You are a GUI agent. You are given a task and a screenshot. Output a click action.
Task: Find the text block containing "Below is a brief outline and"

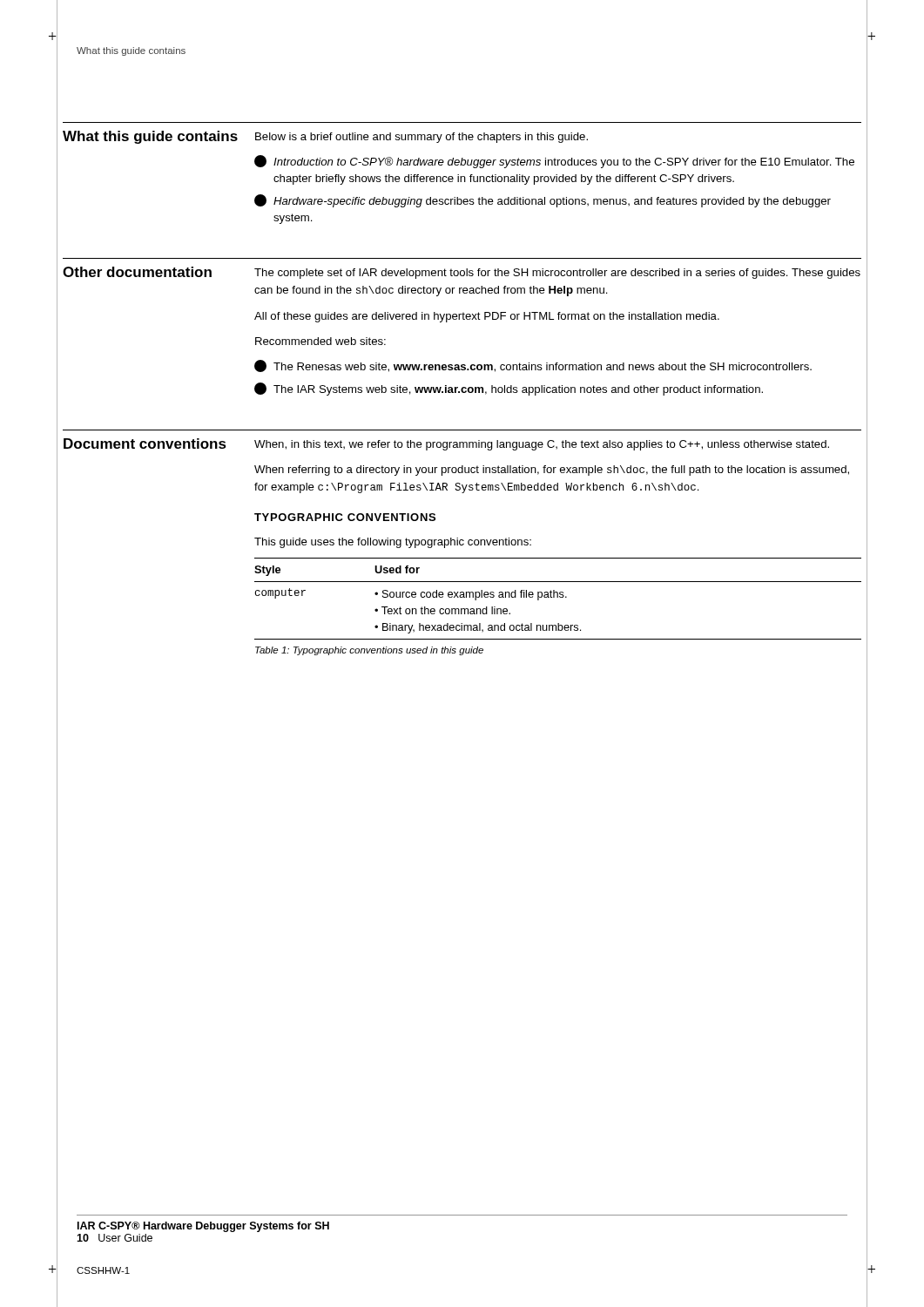coord(558,137)
